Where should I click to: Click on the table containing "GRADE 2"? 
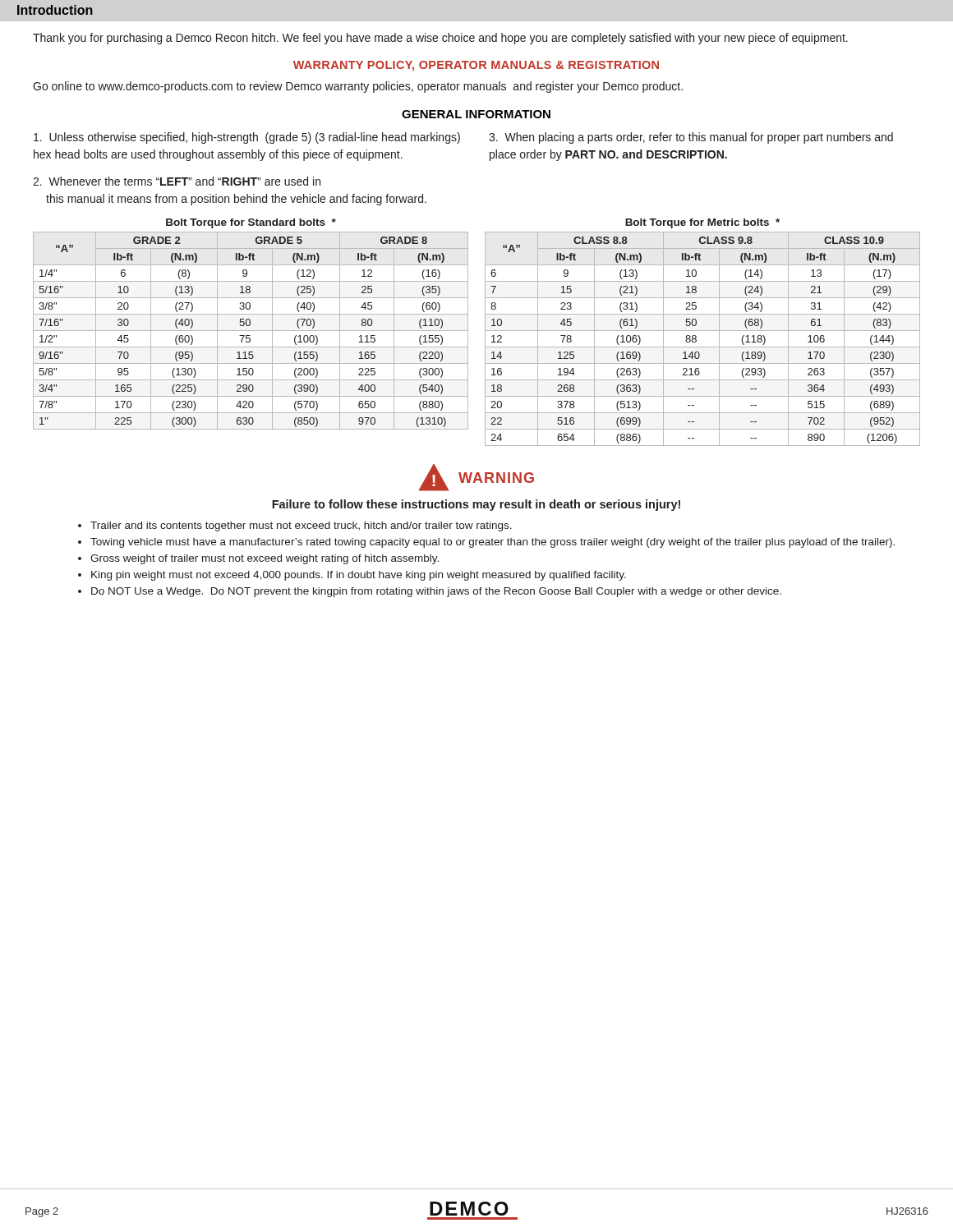pyautogui.click(x=251, y=323)
